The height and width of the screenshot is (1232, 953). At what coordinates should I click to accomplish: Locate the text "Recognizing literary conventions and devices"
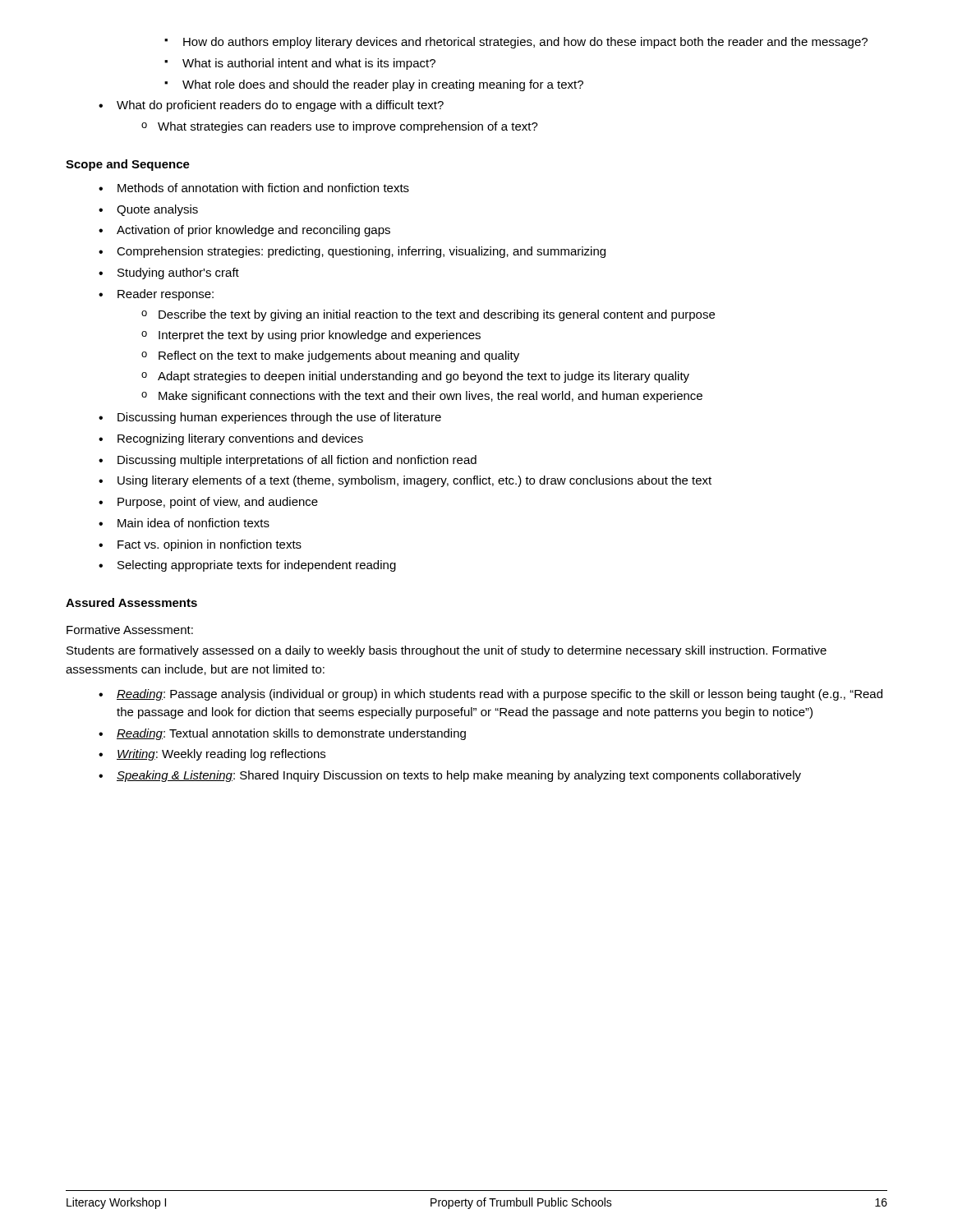231,439
